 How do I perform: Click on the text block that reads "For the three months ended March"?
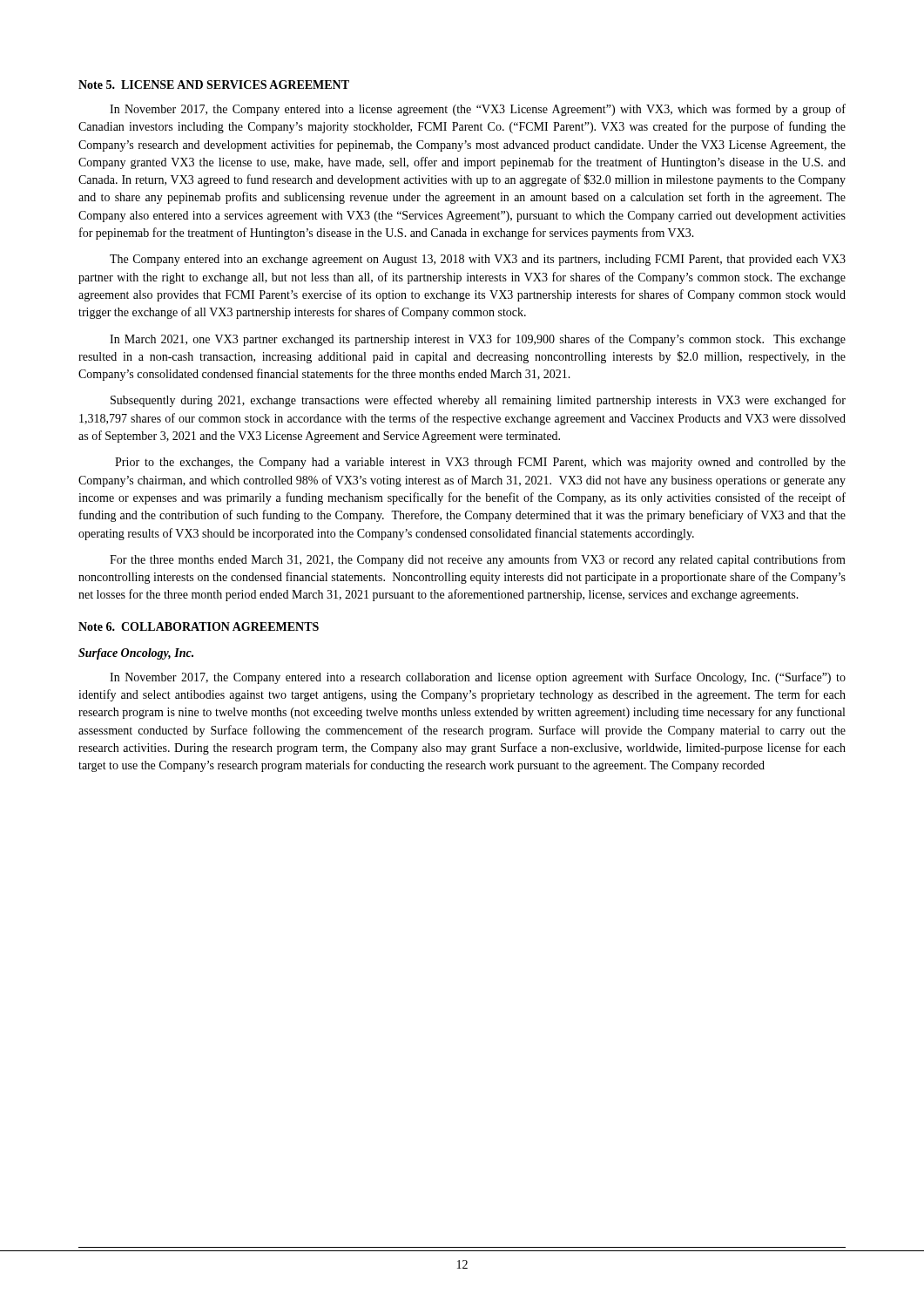point(462,577)
